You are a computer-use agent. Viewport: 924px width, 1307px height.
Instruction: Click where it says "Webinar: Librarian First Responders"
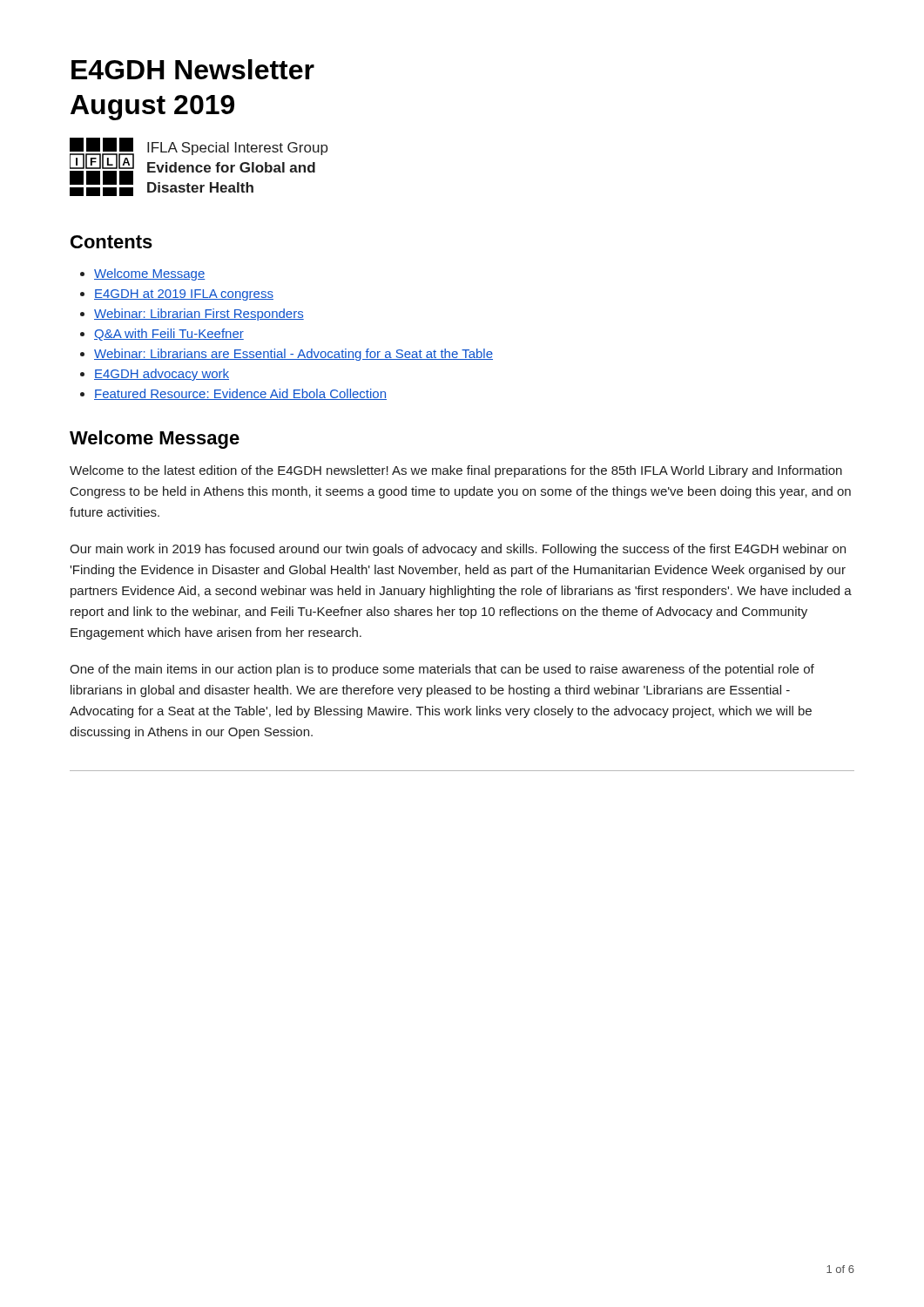(199, 313)
